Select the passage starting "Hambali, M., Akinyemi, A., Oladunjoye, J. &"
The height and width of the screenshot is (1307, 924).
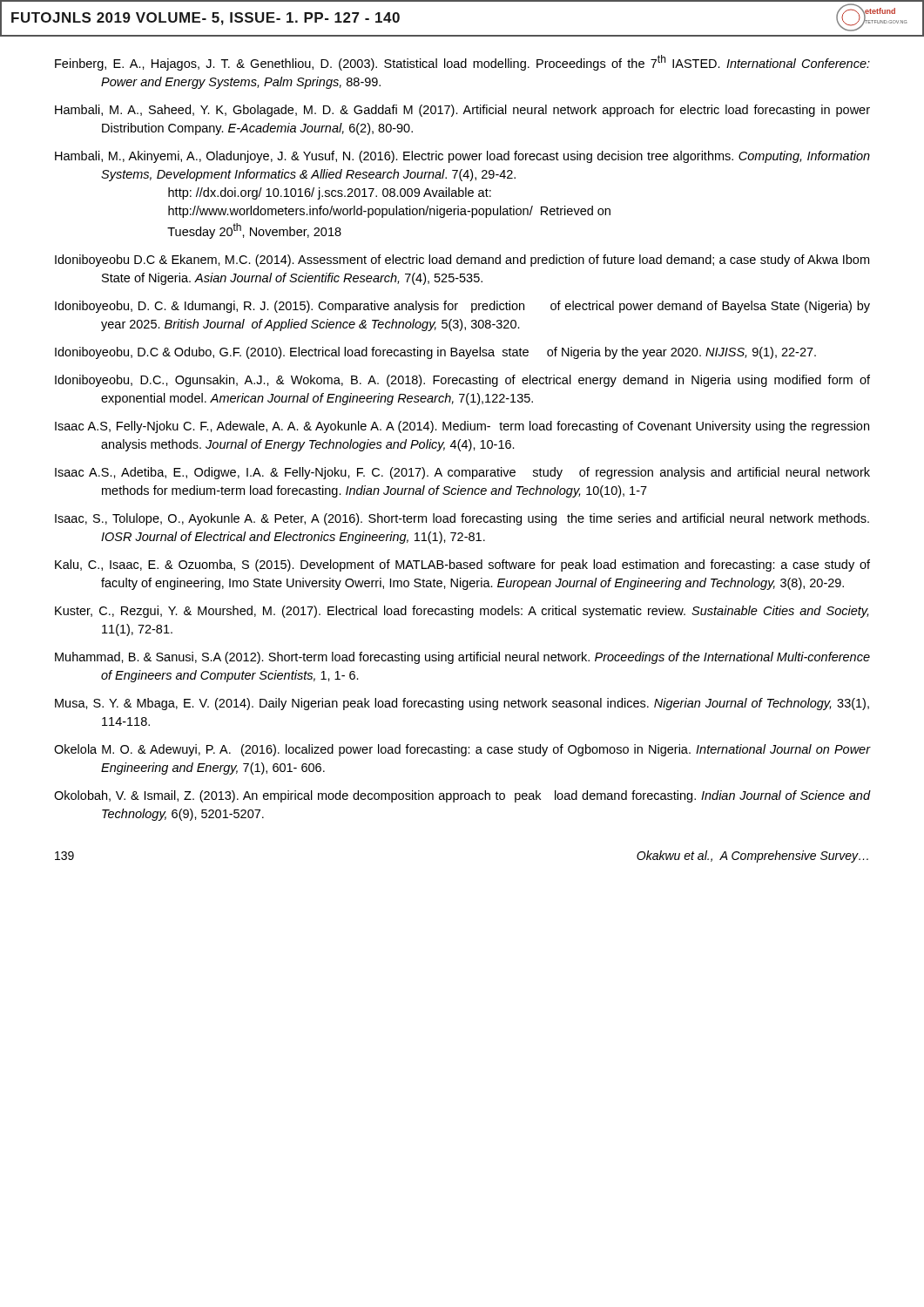(462, 194)
